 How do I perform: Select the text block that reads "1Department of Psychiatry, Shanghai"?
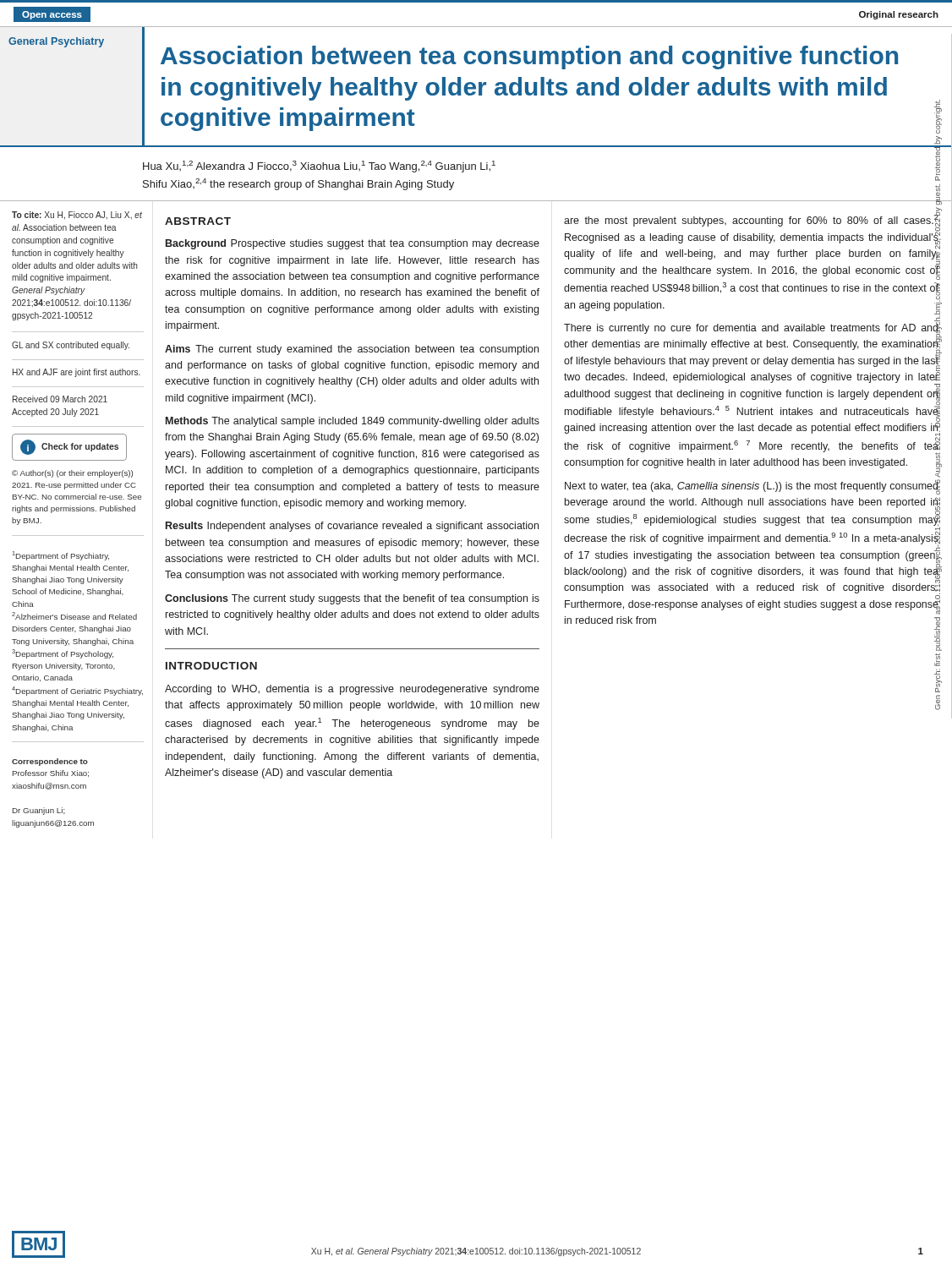[78, 640]
